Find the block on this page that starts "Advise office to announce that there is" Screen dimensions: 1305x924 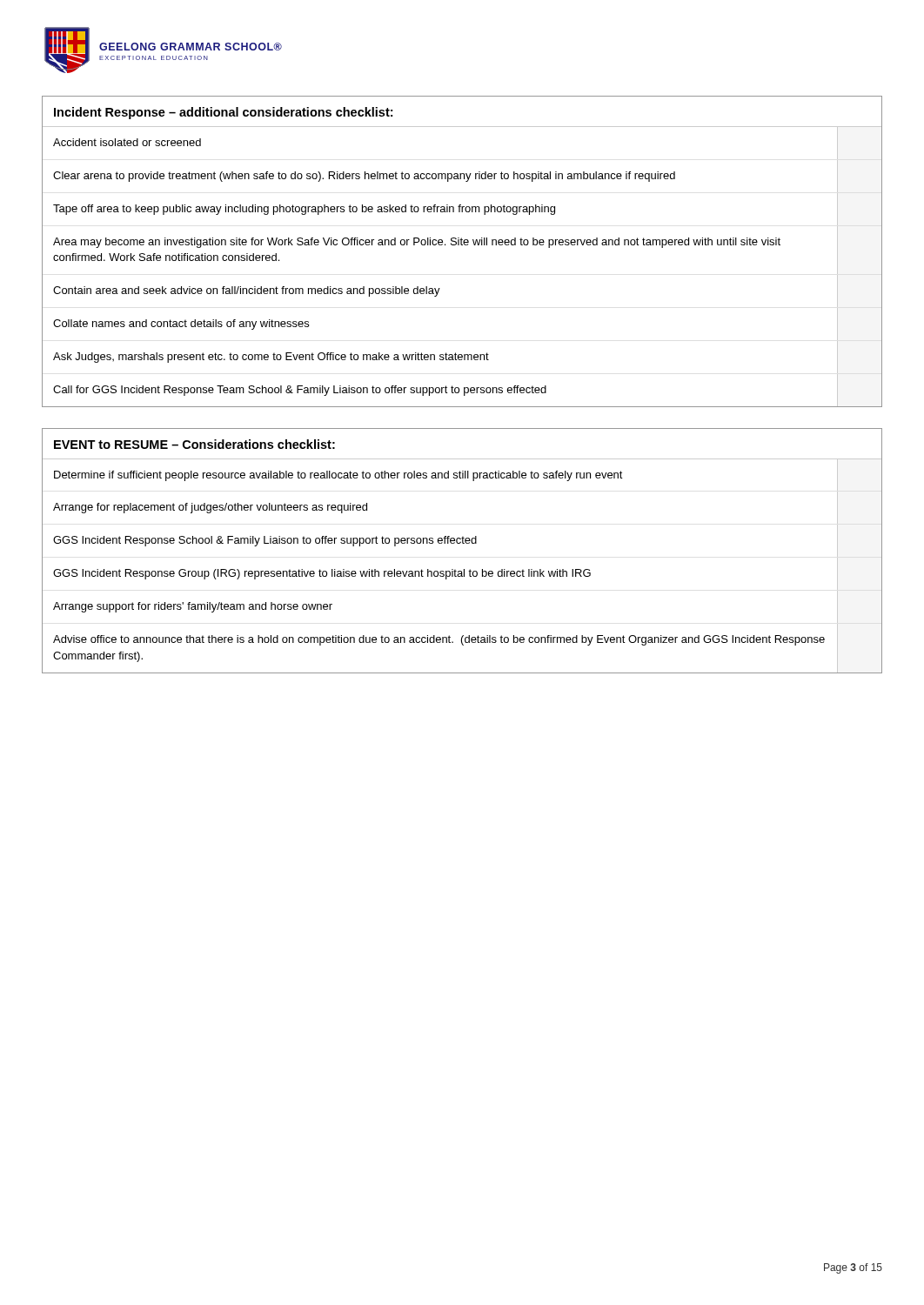439,647
